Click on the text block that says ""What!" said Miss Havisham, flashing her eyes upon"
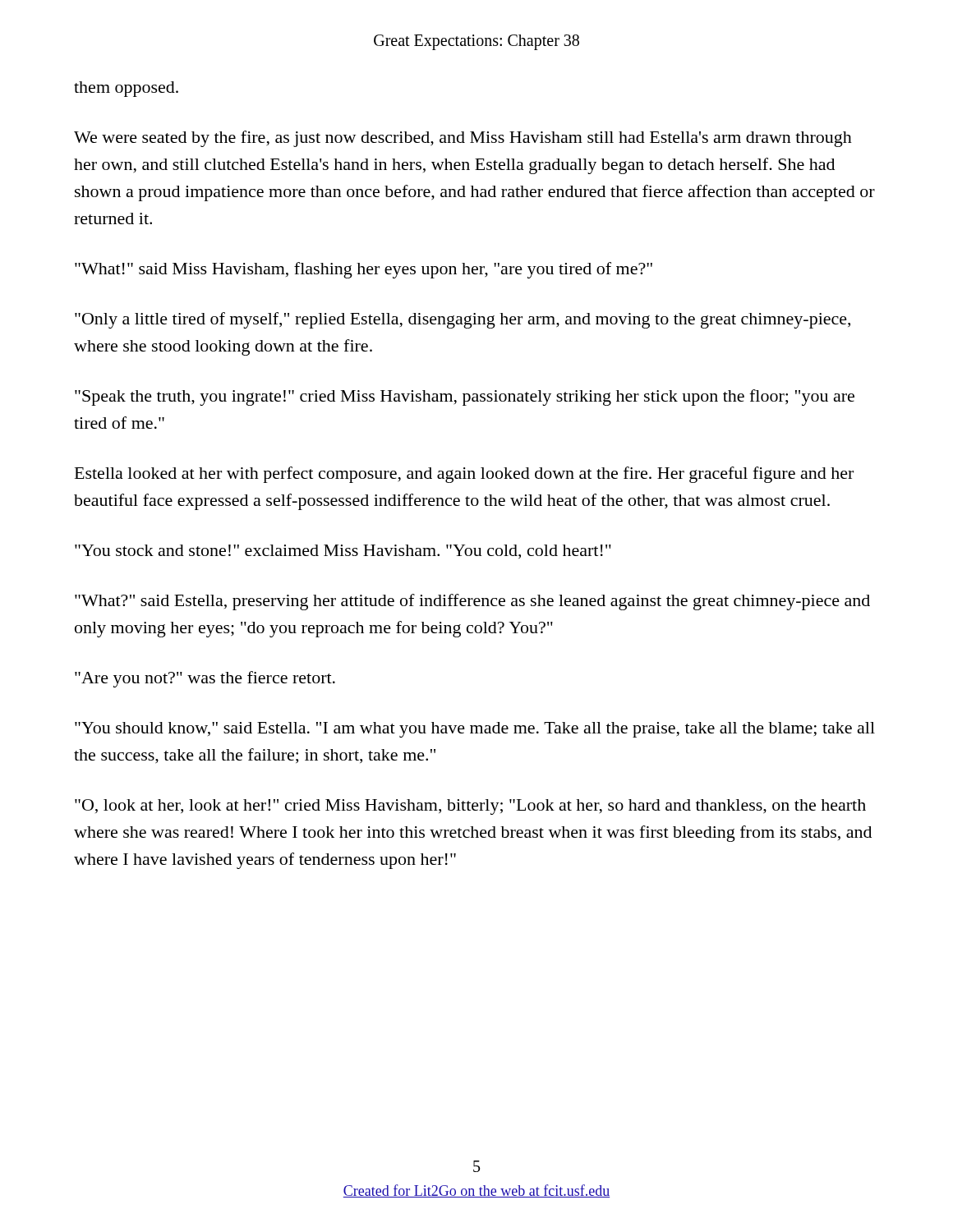This screenshot has height=1232, width=953. (364, 268)
